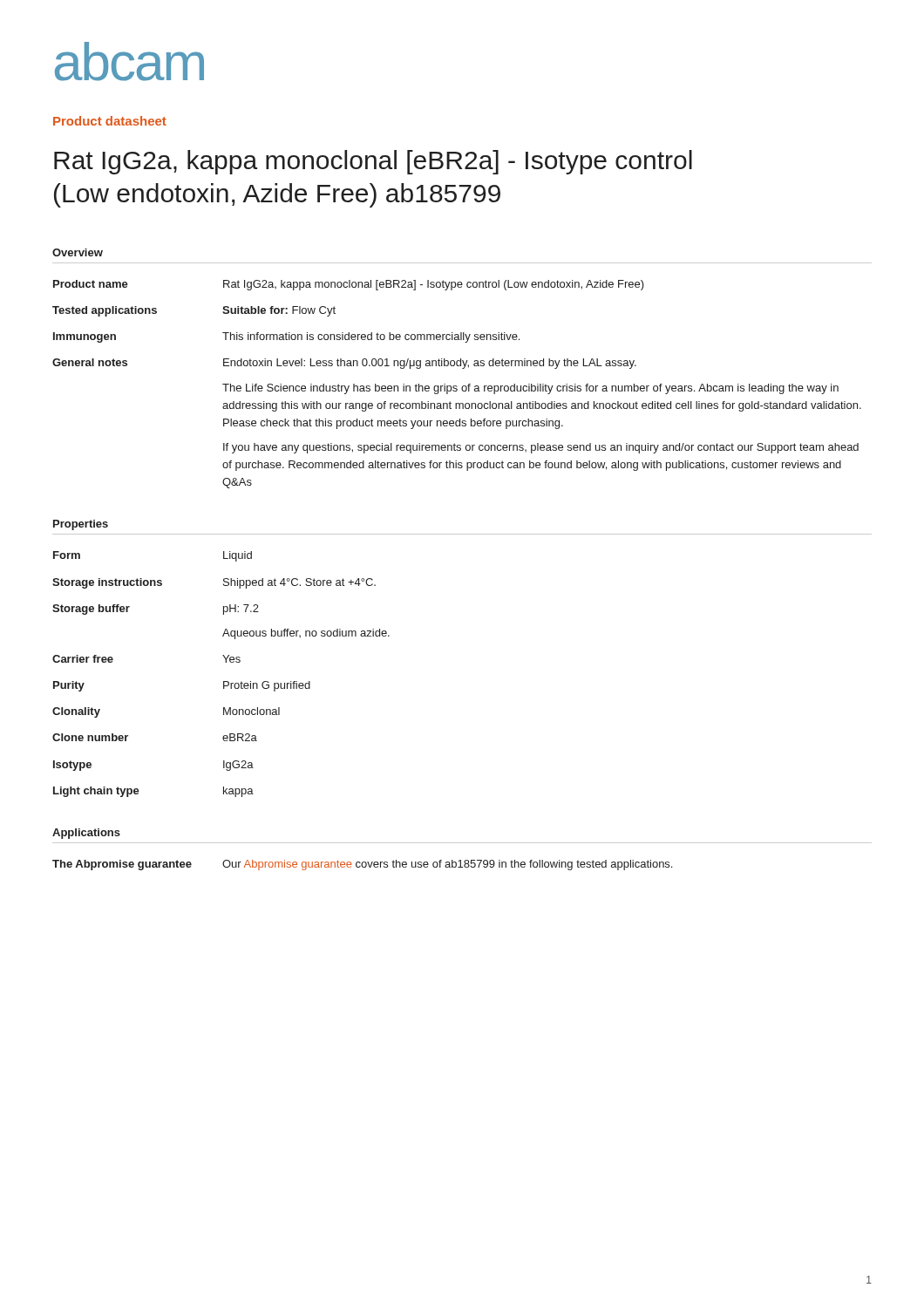This screenshot has width=924, height=1308.
Task: Point to the region starting "Product datasheet"
Action: tap(109, 121)
